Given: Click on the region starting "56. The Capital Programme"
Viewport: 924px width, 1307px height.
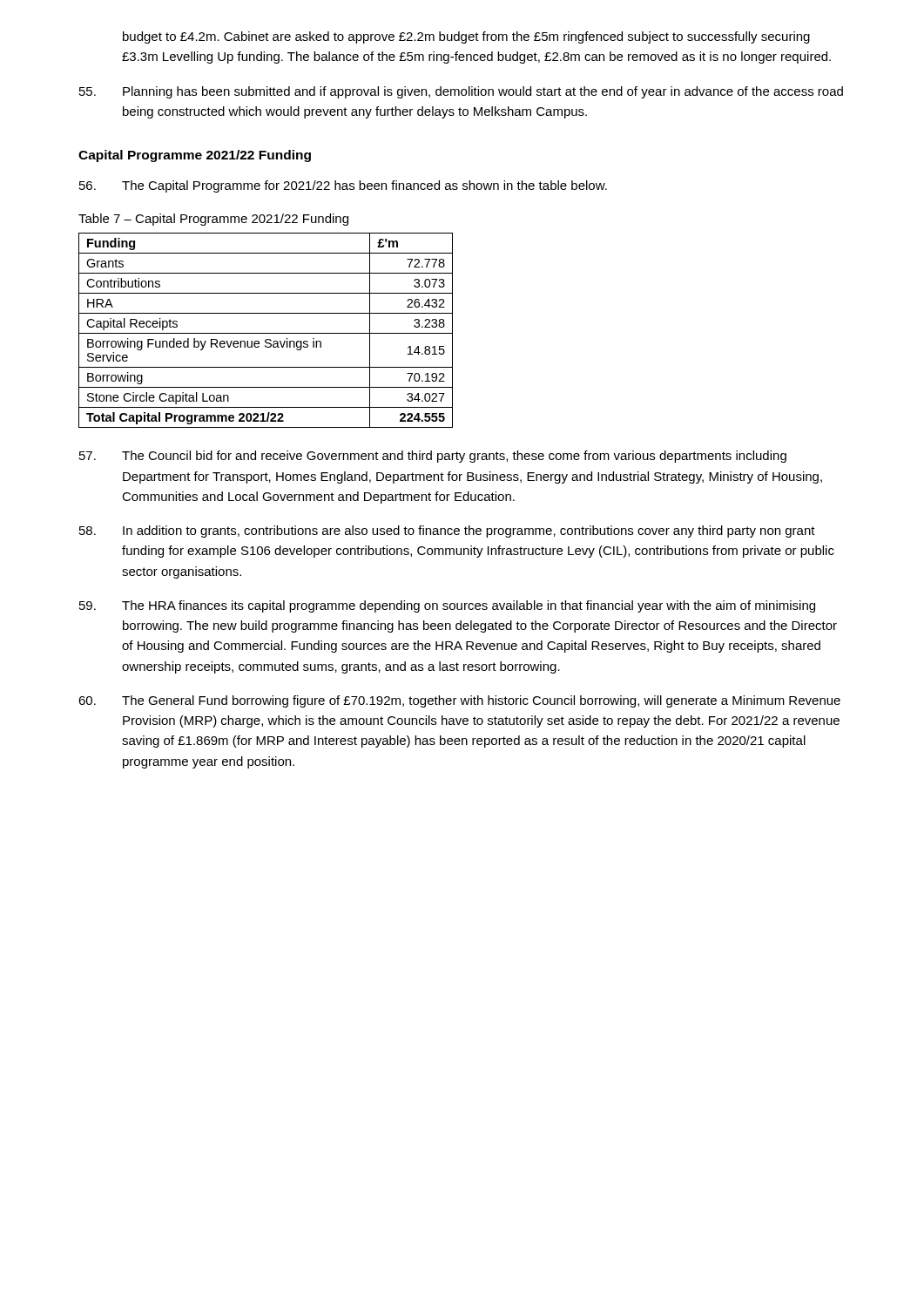Looking at the screenshot, I should pos(343,185).
